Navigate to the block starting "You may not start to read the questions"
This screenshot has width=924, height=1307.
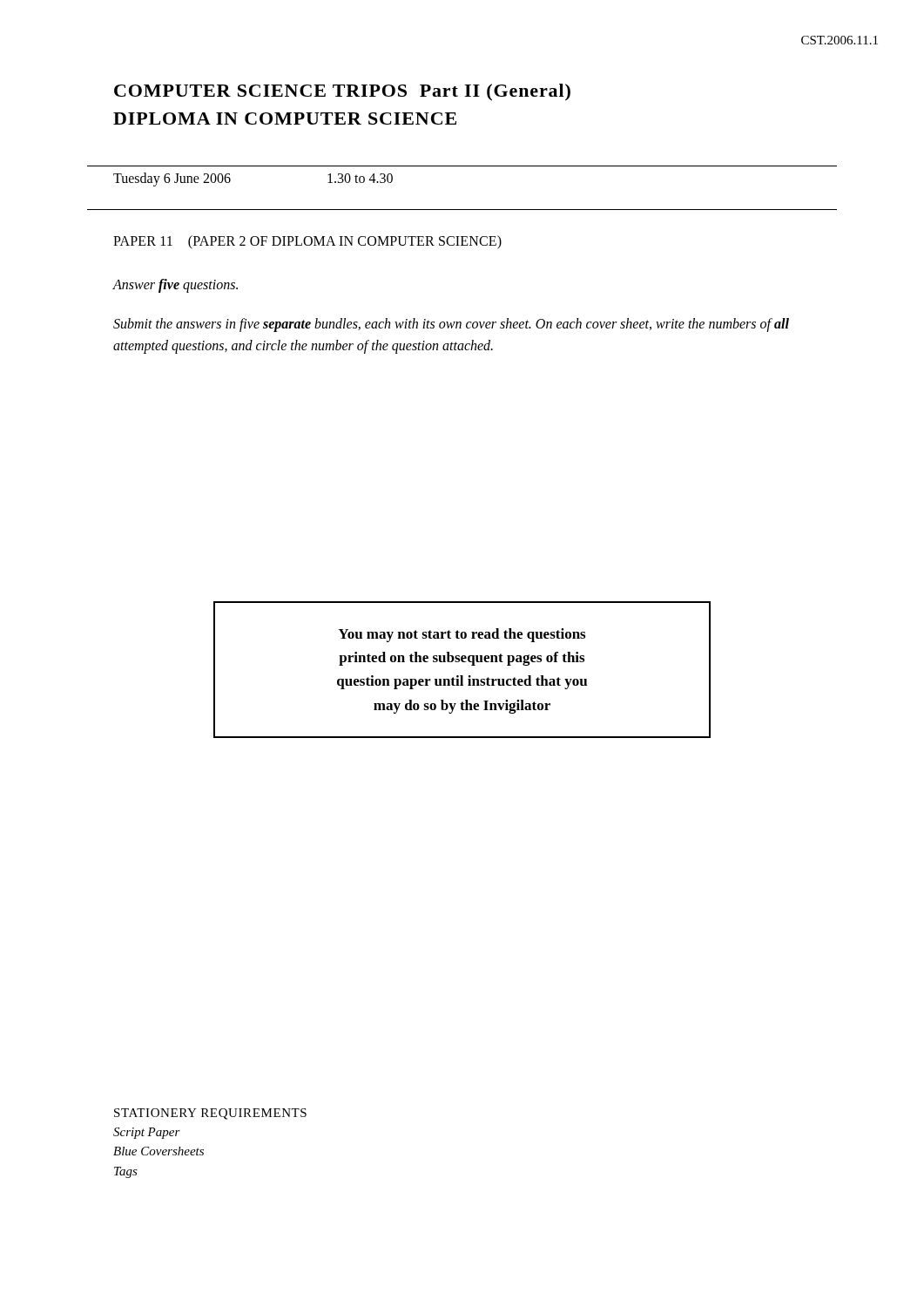point(462,669)
